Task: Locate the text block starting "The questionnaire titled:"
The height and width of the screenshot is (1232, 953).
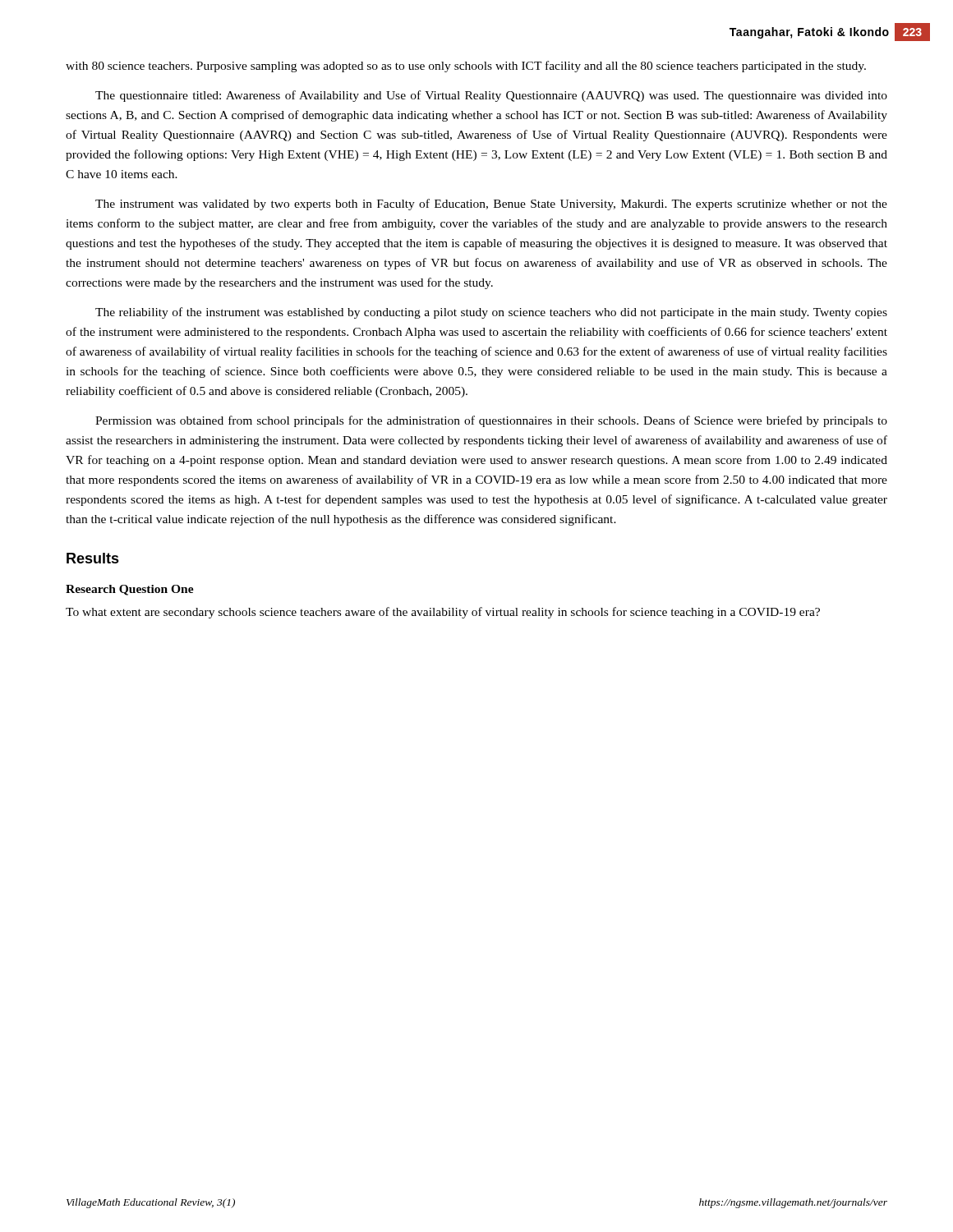Action: [476, 135]
